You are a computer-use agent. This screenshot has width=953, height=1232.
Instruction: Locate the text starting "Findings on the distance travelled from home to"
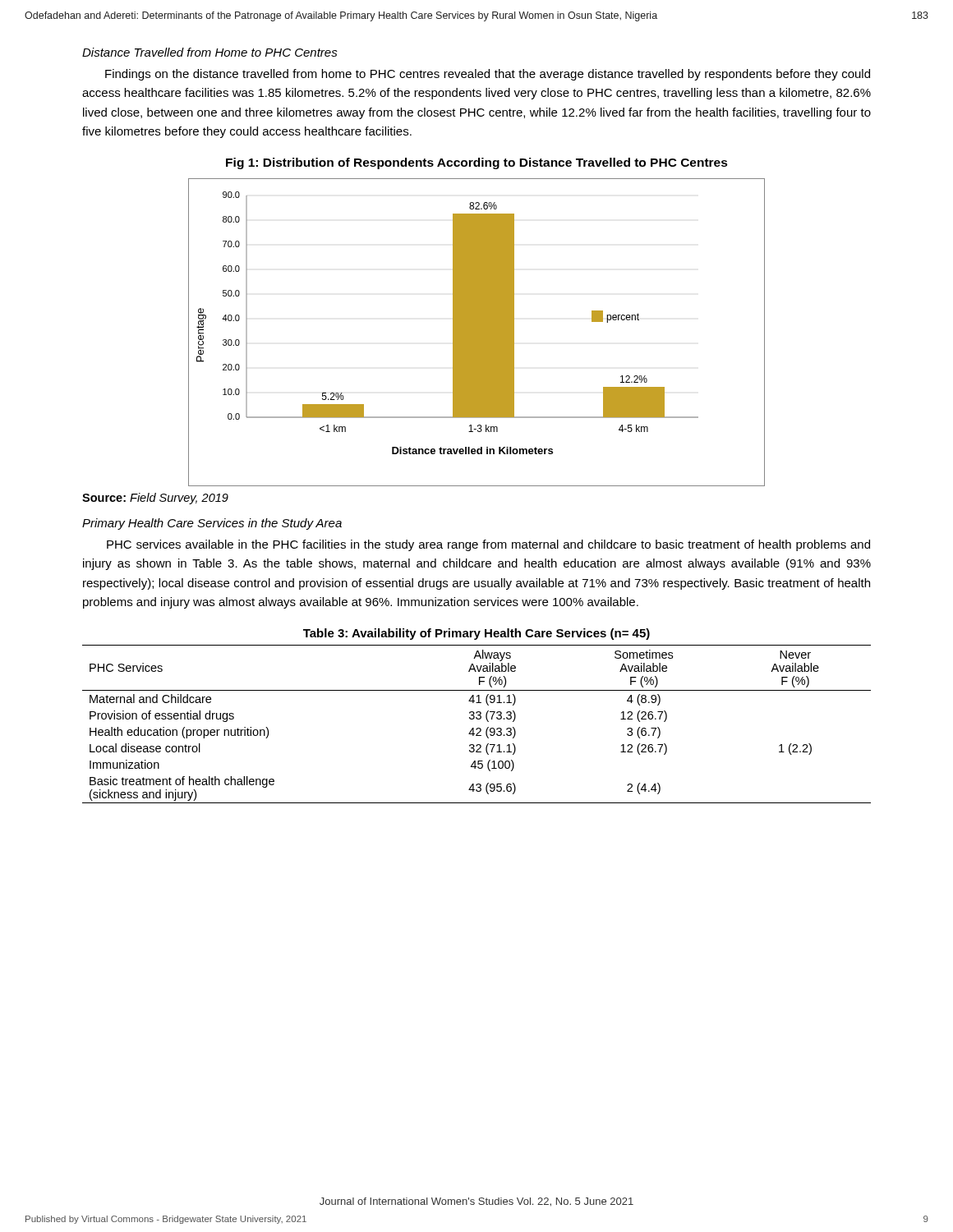476,102
